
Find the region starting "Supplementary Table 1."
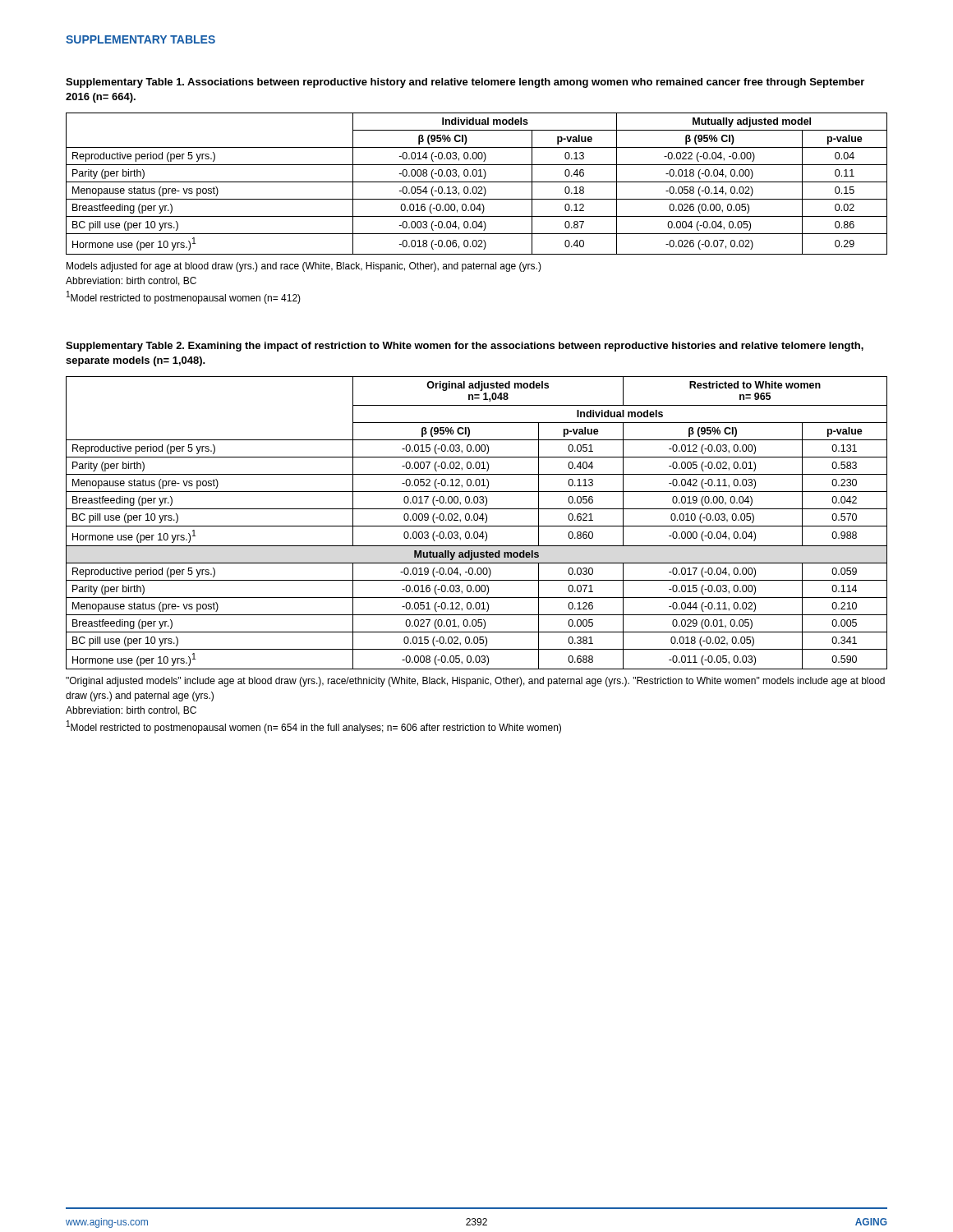click(465, 89)
